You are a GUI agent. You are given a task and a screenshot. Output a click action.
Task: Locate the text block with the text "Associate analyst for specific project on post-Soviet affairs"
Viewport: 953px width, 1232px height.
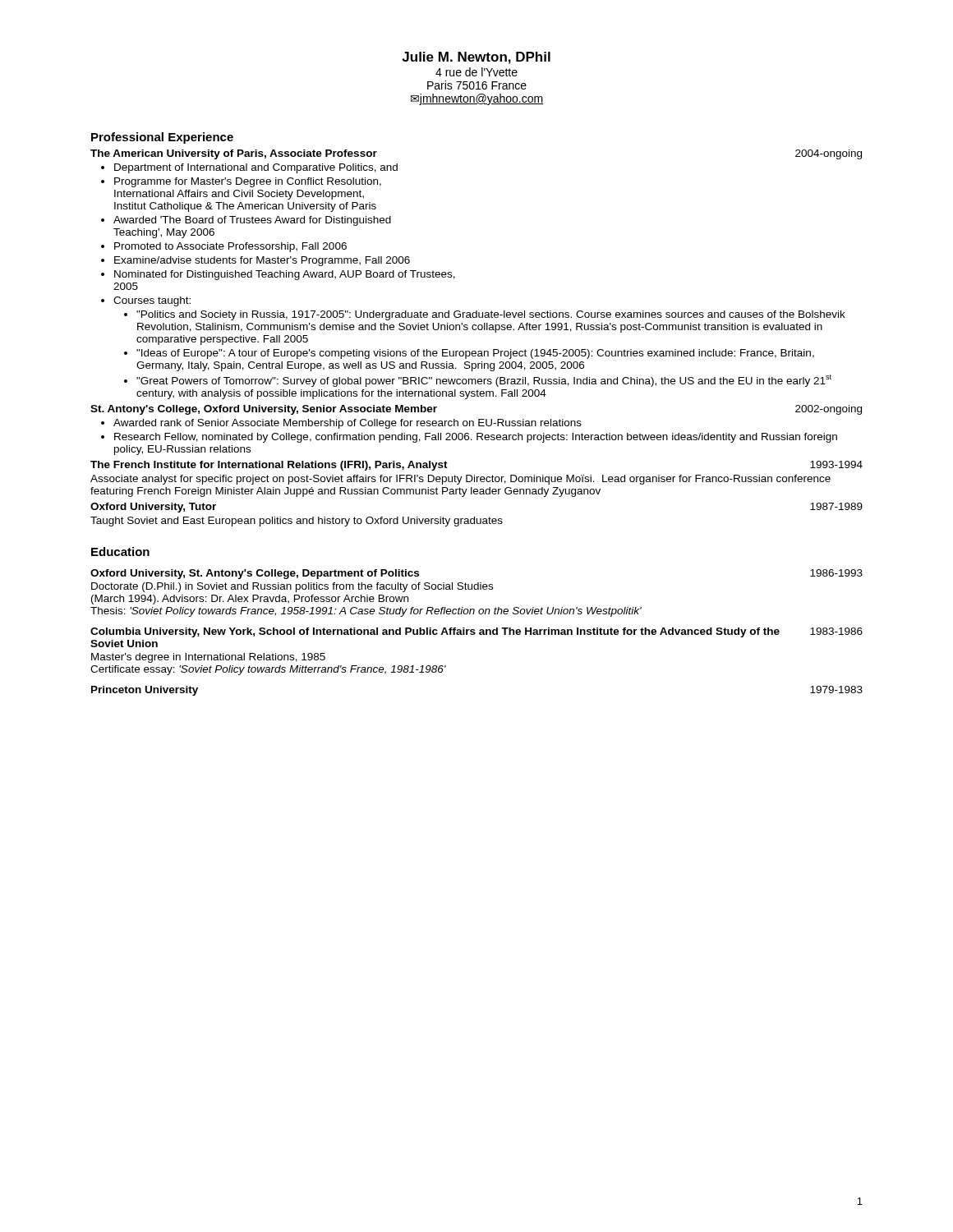pos(461,484)
